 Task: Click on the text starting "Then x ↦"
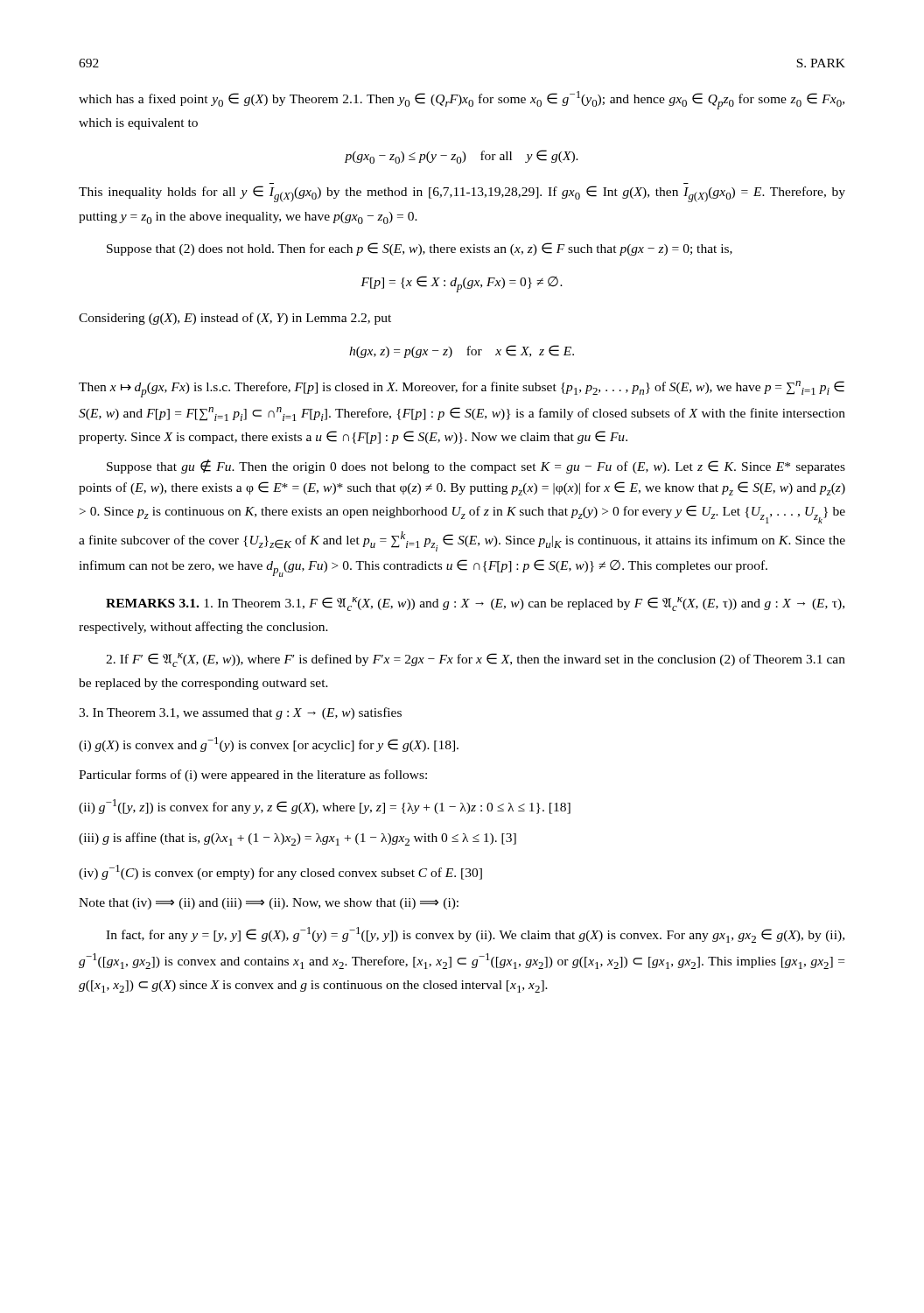[x=462, y=411]
